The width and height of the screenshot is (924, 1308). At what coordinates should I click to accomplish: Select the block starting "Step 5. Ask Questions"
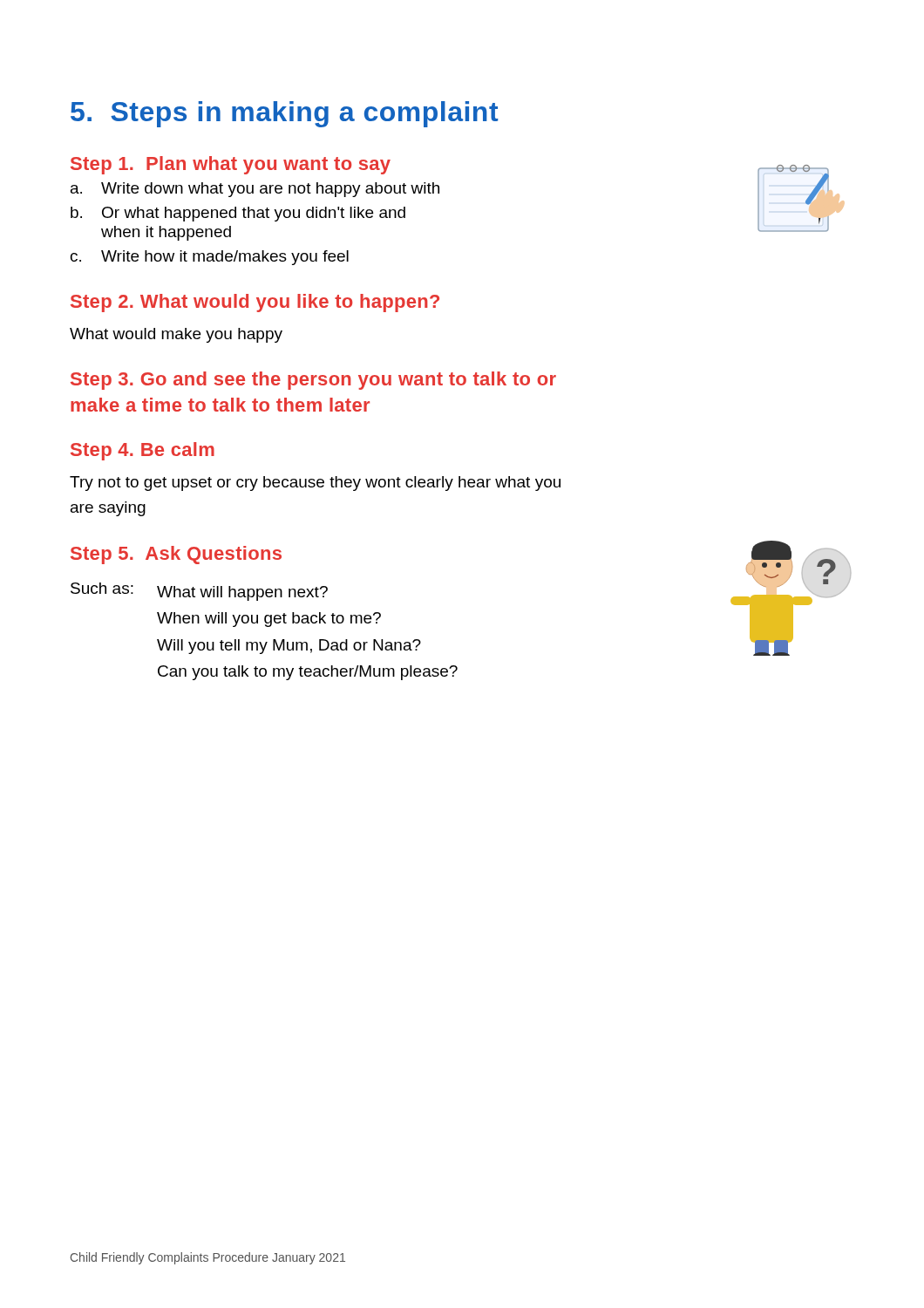[176, 553]
